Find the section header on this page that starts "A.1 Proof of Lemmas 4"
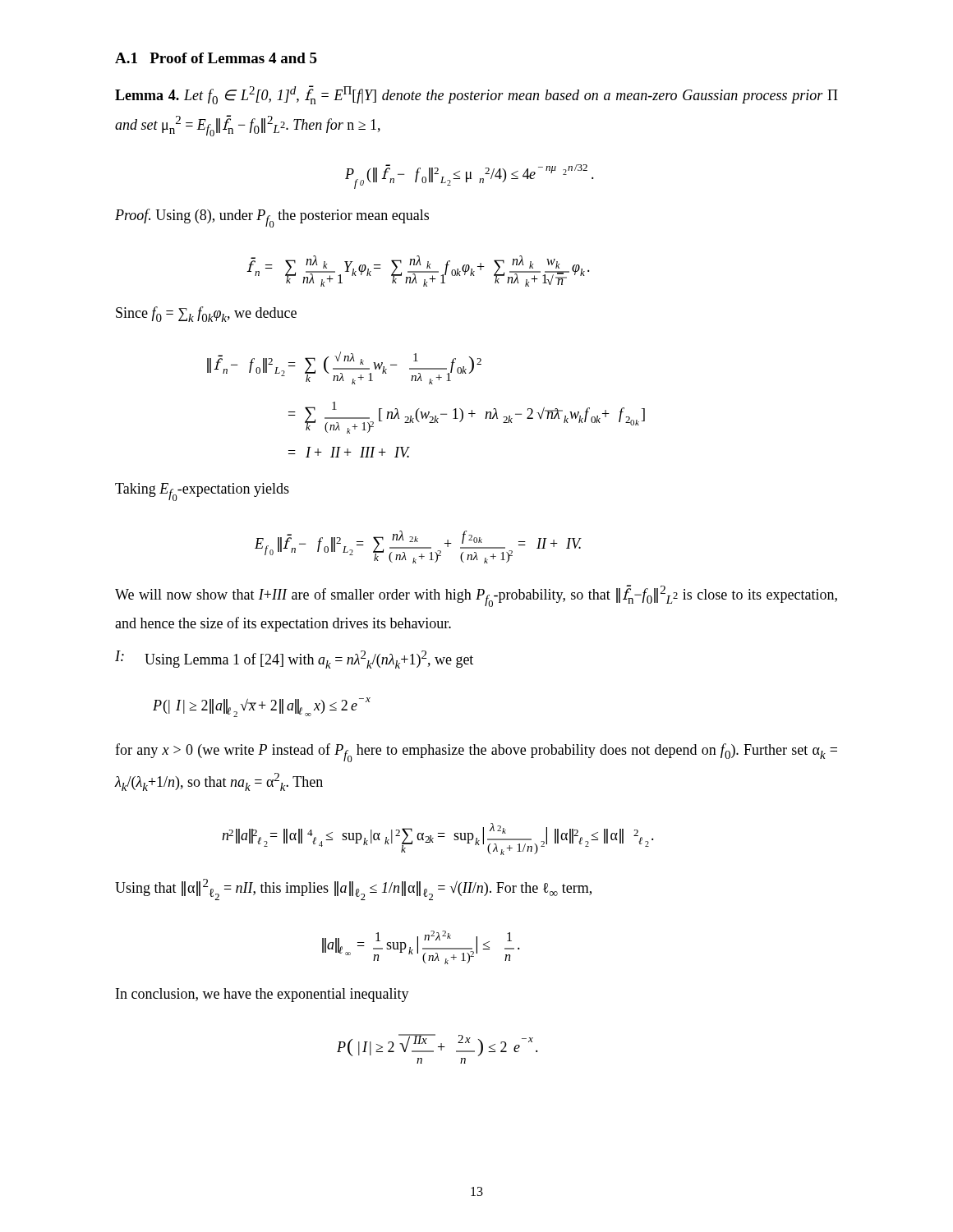The height and width of the screenshot is (1232, 953). 216,58
